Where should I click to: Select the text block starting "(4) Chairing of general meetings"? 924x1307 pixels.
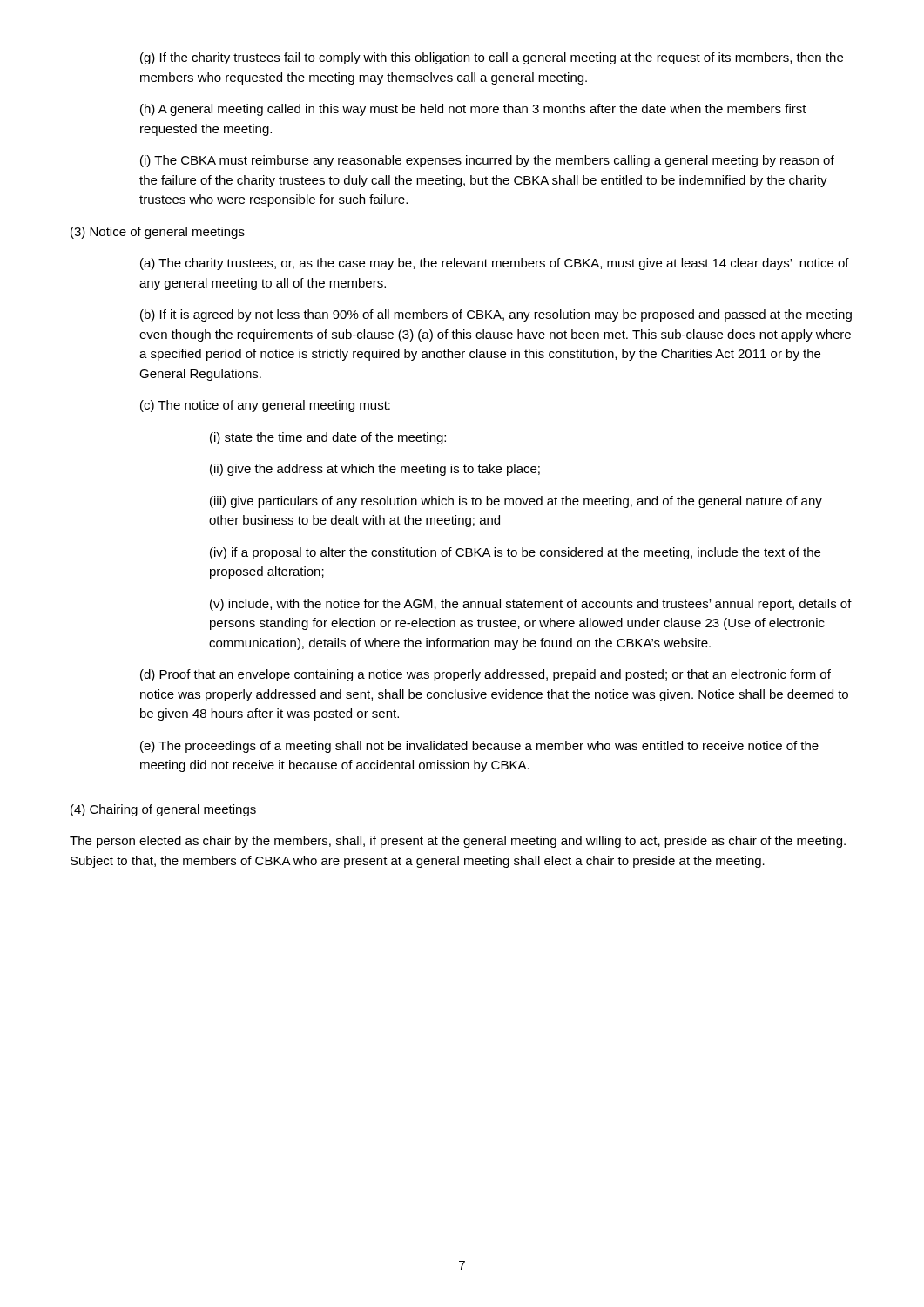(x=163, y=809)
